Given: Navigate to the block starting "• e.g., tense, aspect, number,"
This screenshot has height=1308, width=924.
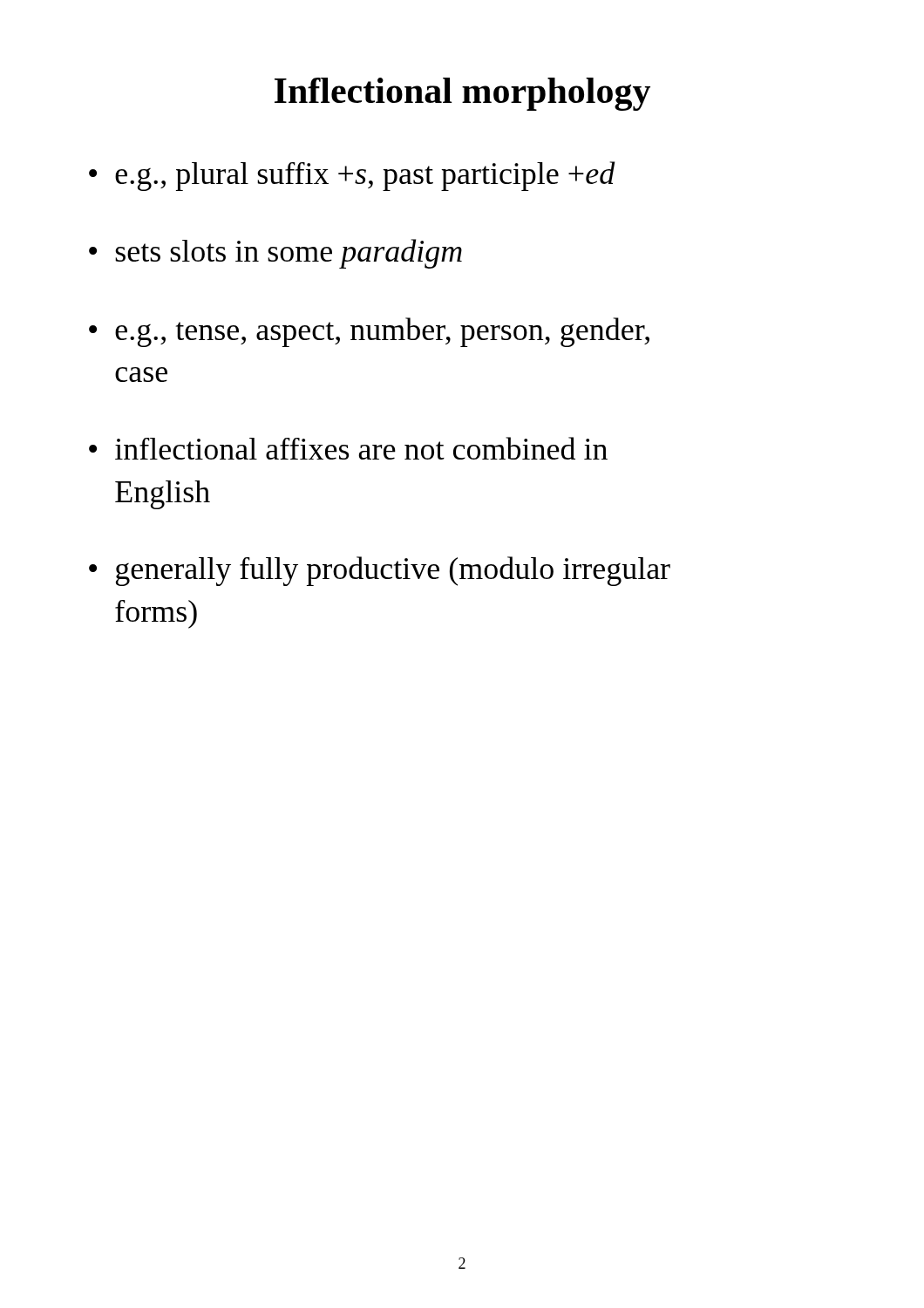Looking at the screenshot, I should click(369, 351).
